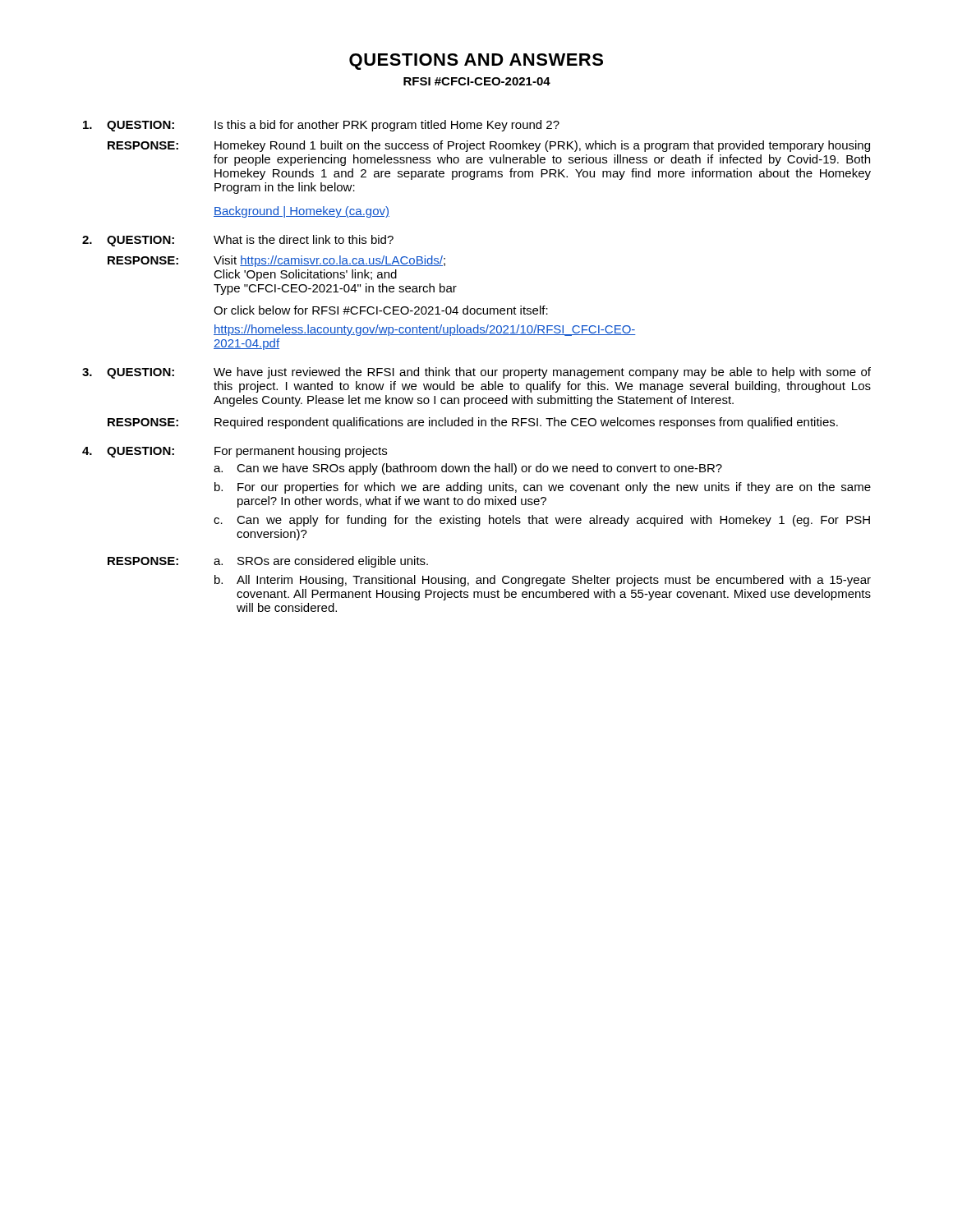Click on the section header that says "RFSI #CFCI-CEO-2021-04"
This screenshot has width=953, height=1232.
pyautogui.click(x=476, y=81)
